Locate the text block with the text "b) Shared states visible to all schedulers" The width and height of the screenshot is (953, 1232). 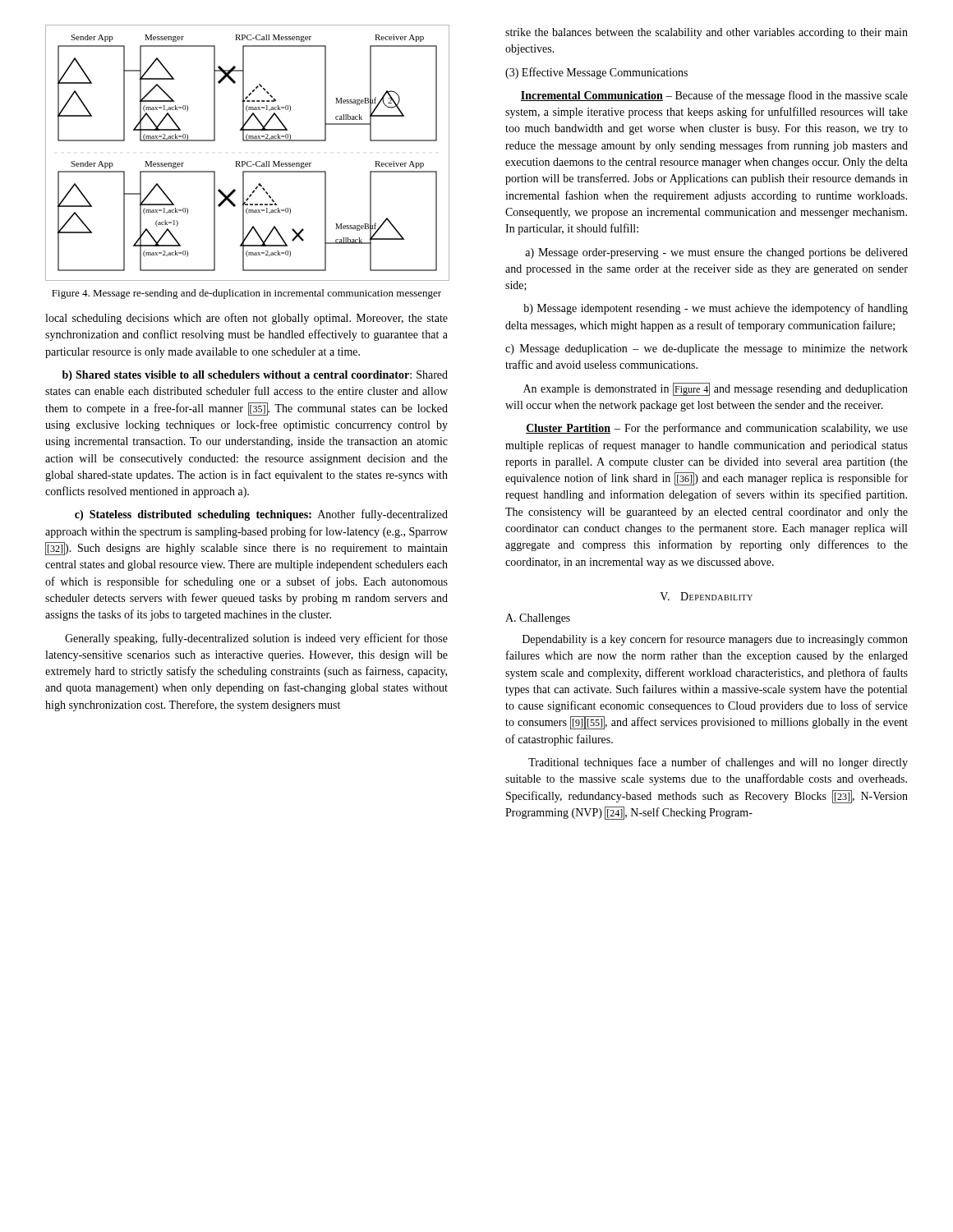(246, 433)
